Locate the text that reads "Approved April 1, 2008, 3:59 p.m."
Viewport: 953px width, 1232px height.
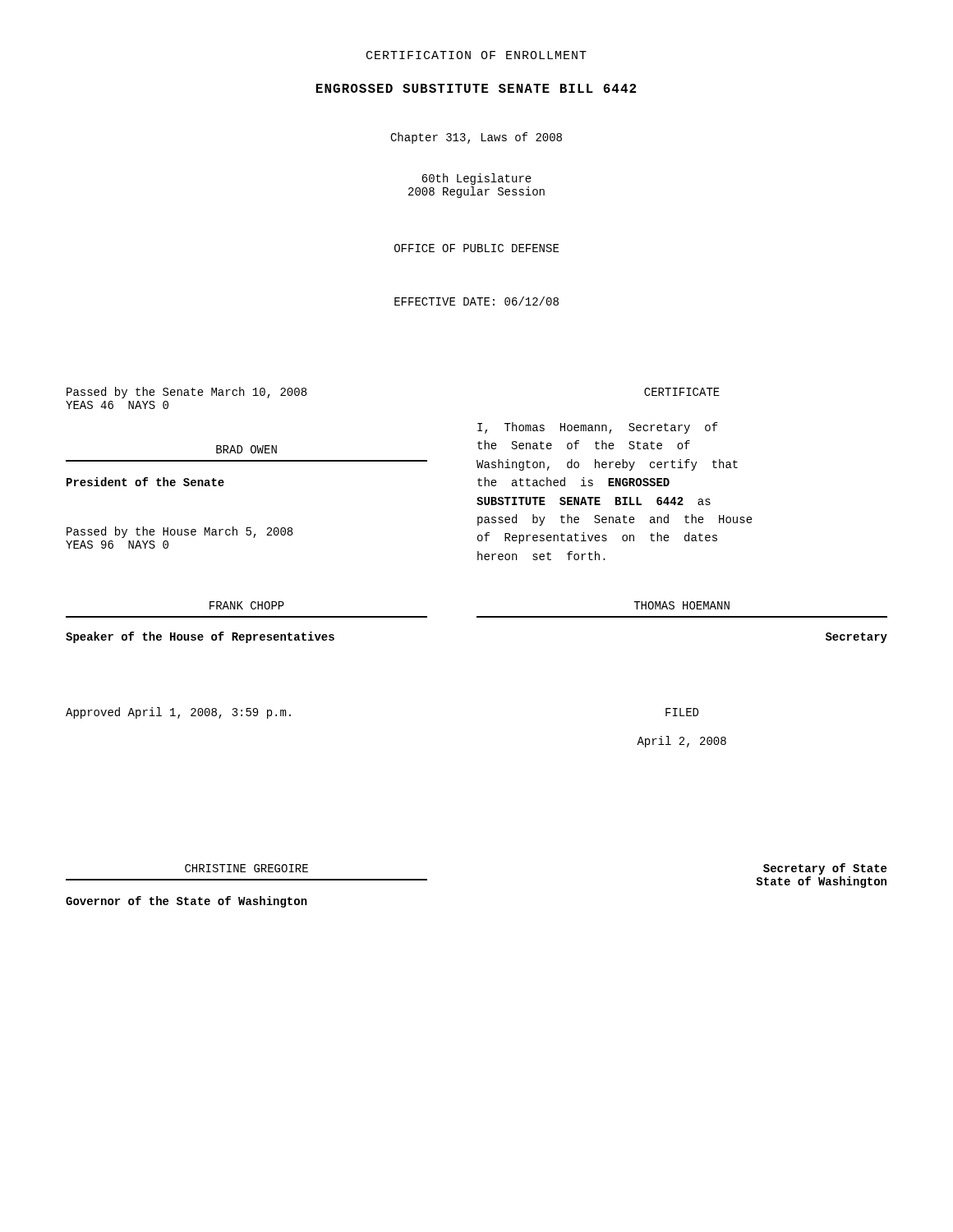click(x=180, y=713)
